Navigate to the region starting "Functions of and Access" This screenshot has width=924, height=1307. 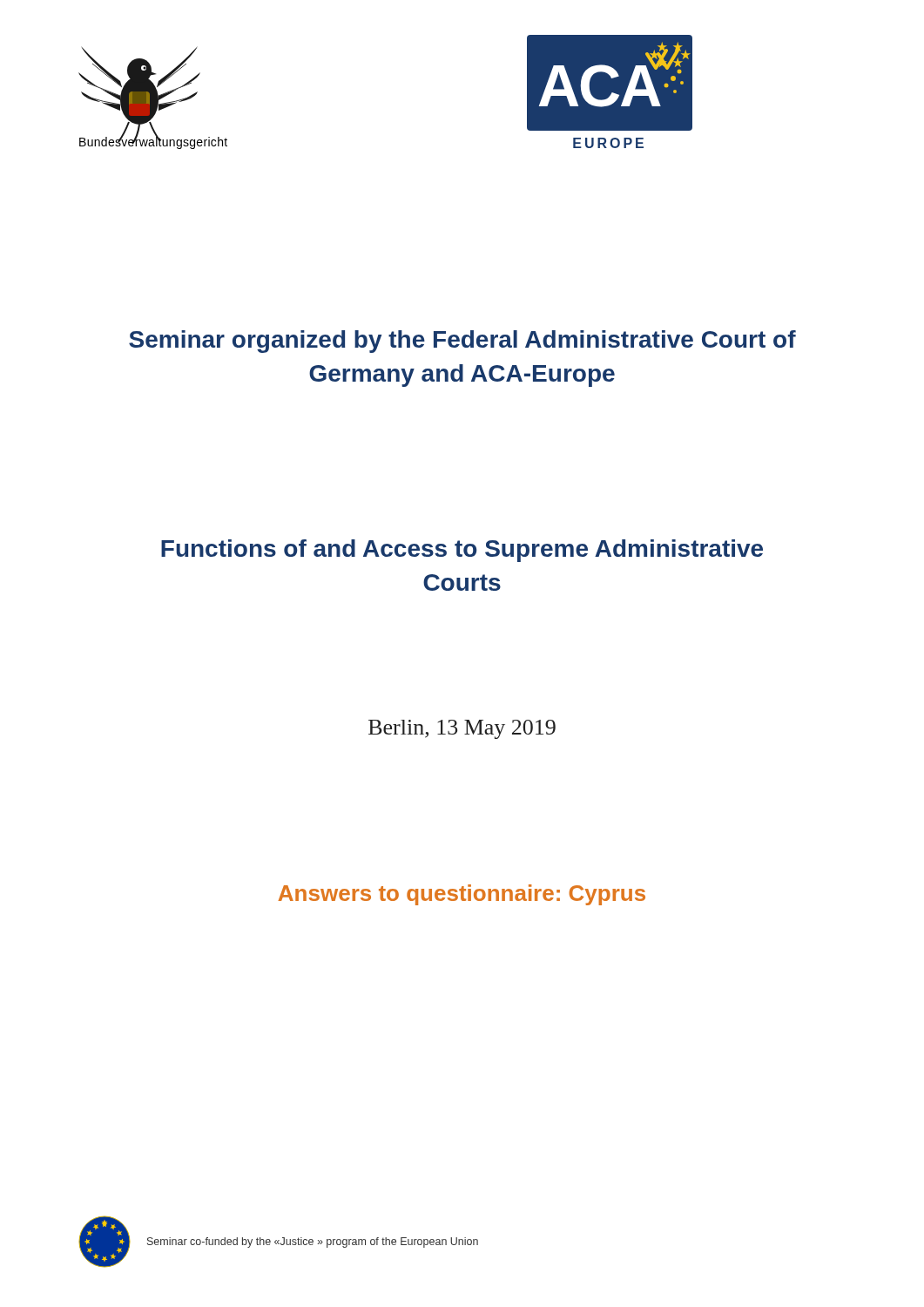462,566
